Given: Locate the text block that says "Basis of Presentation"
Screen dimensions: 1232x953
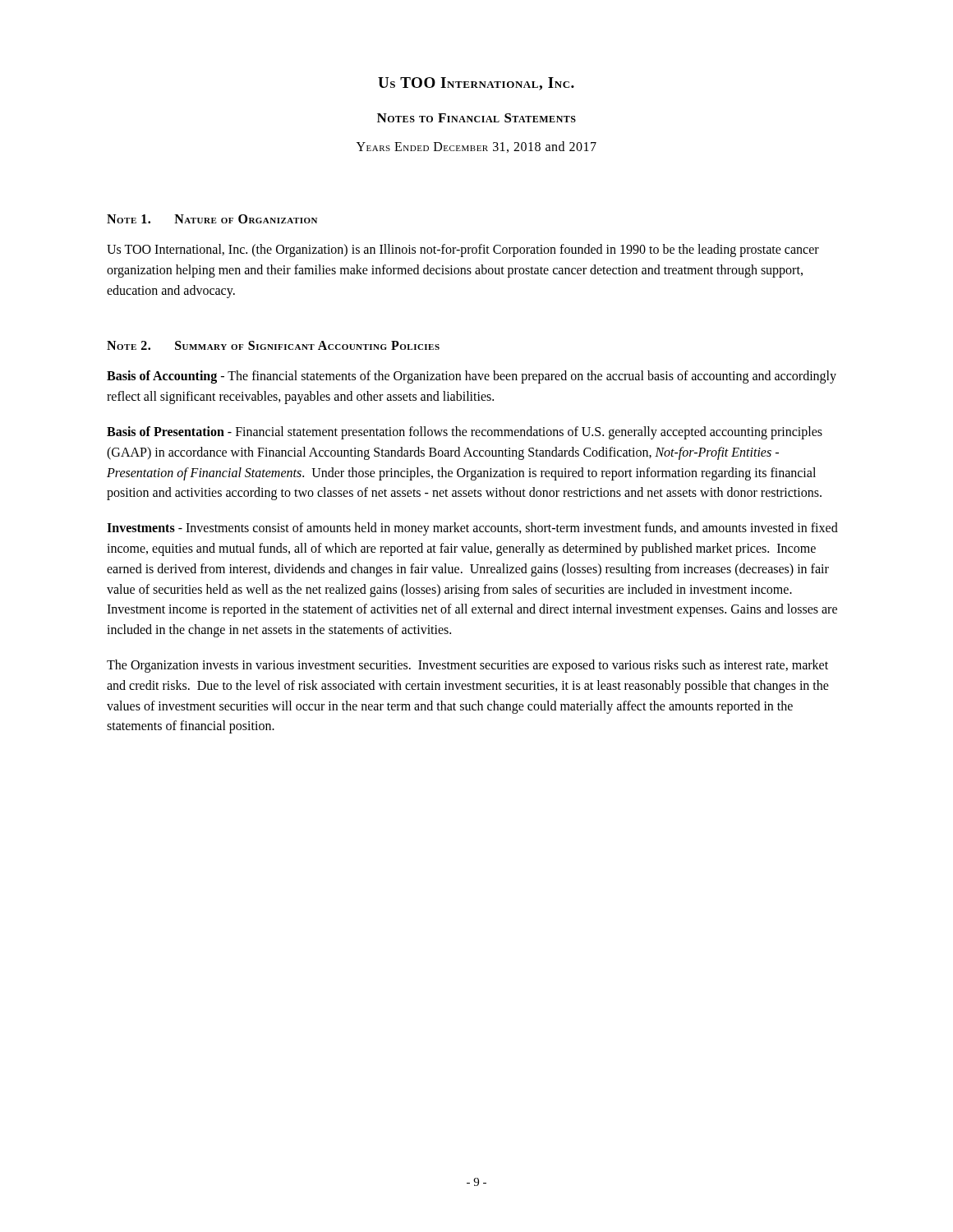Looking at the screenshot, I should (465, 462).
